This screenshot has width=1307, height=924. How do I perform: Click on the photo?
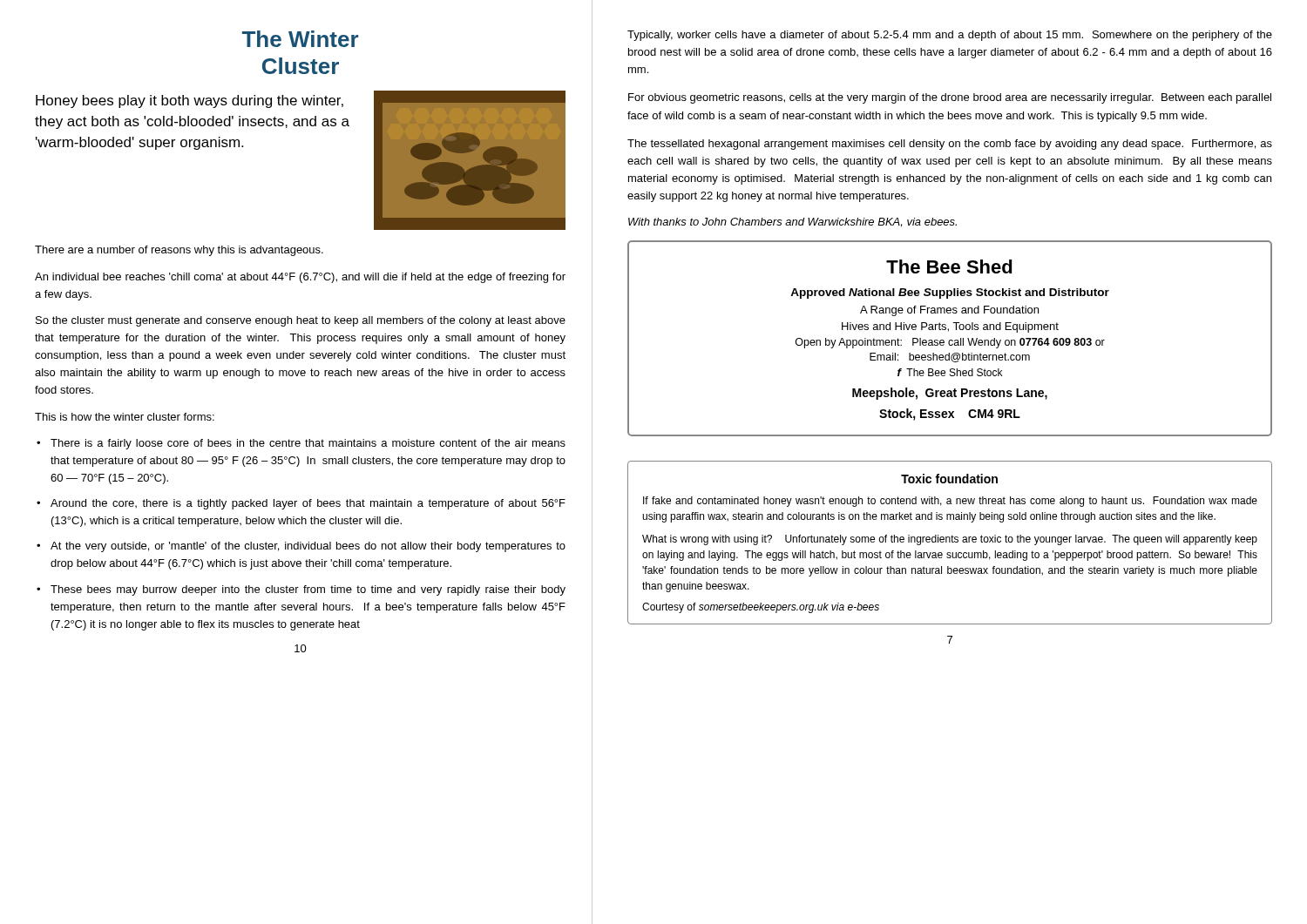coord(470,162)
